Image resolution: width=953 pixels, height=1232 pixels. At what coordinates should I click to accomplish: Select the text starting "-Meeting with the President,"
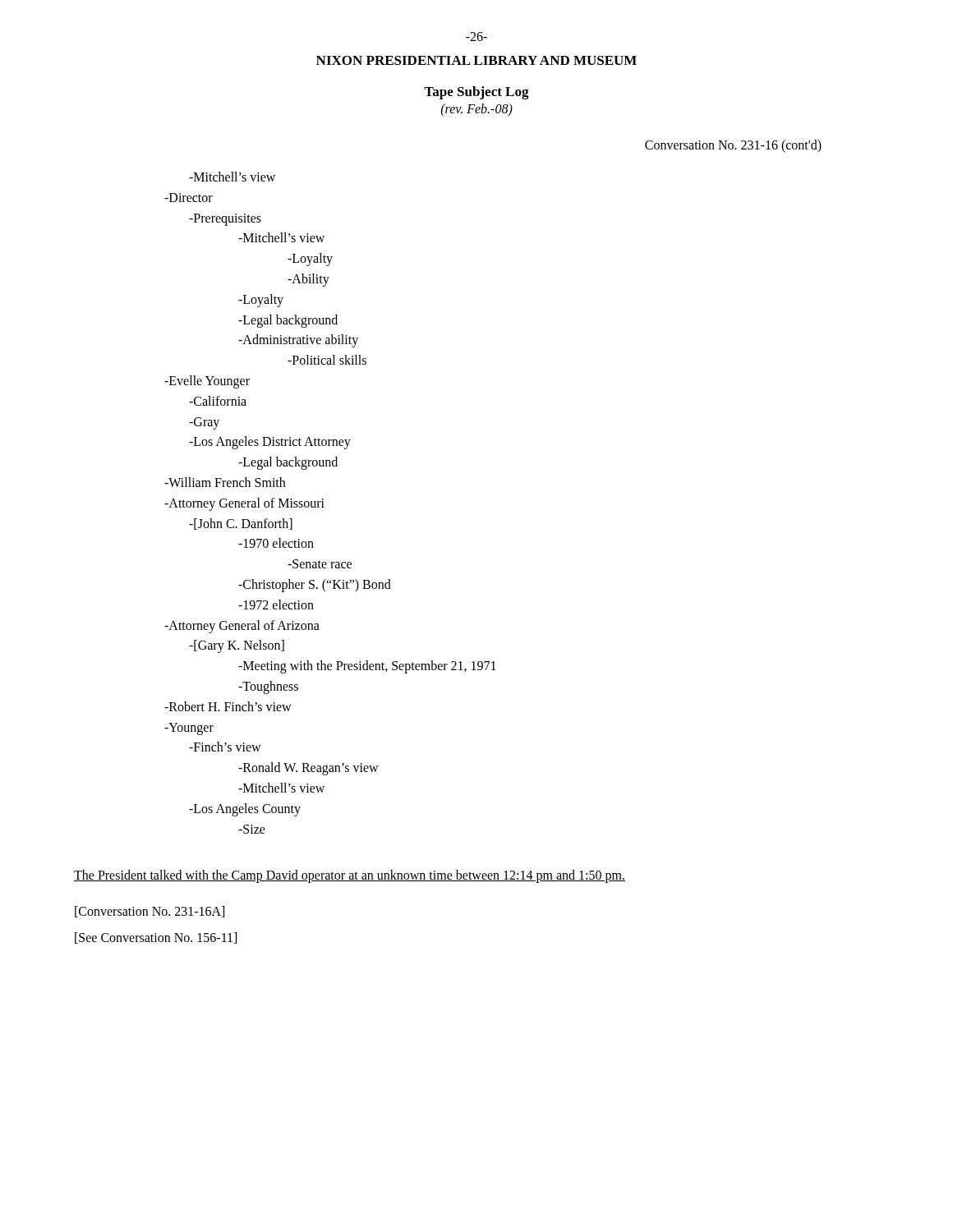point(367,666)
